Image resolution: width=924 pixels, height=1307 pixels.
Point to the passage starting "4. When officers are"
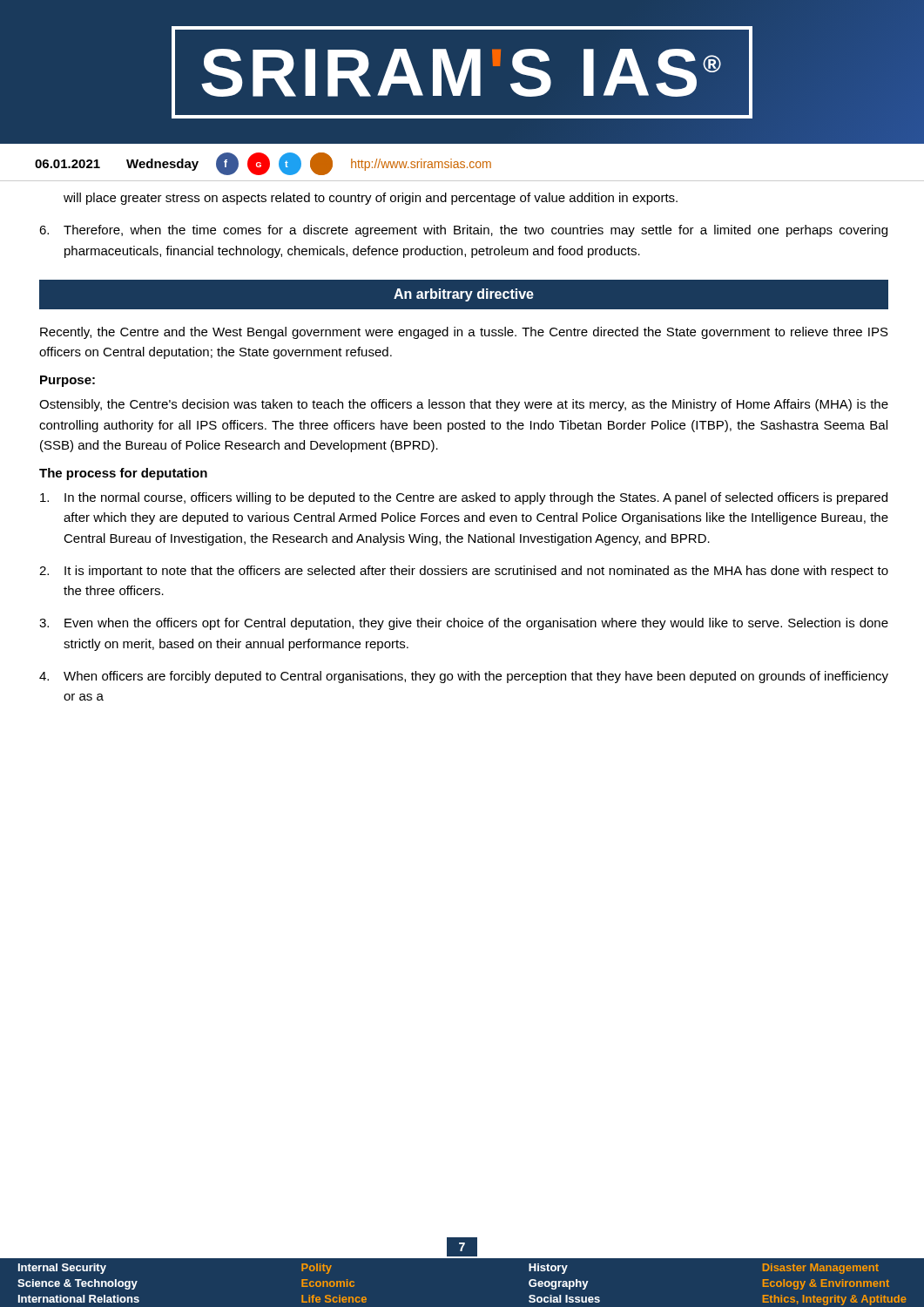(464, 686)
